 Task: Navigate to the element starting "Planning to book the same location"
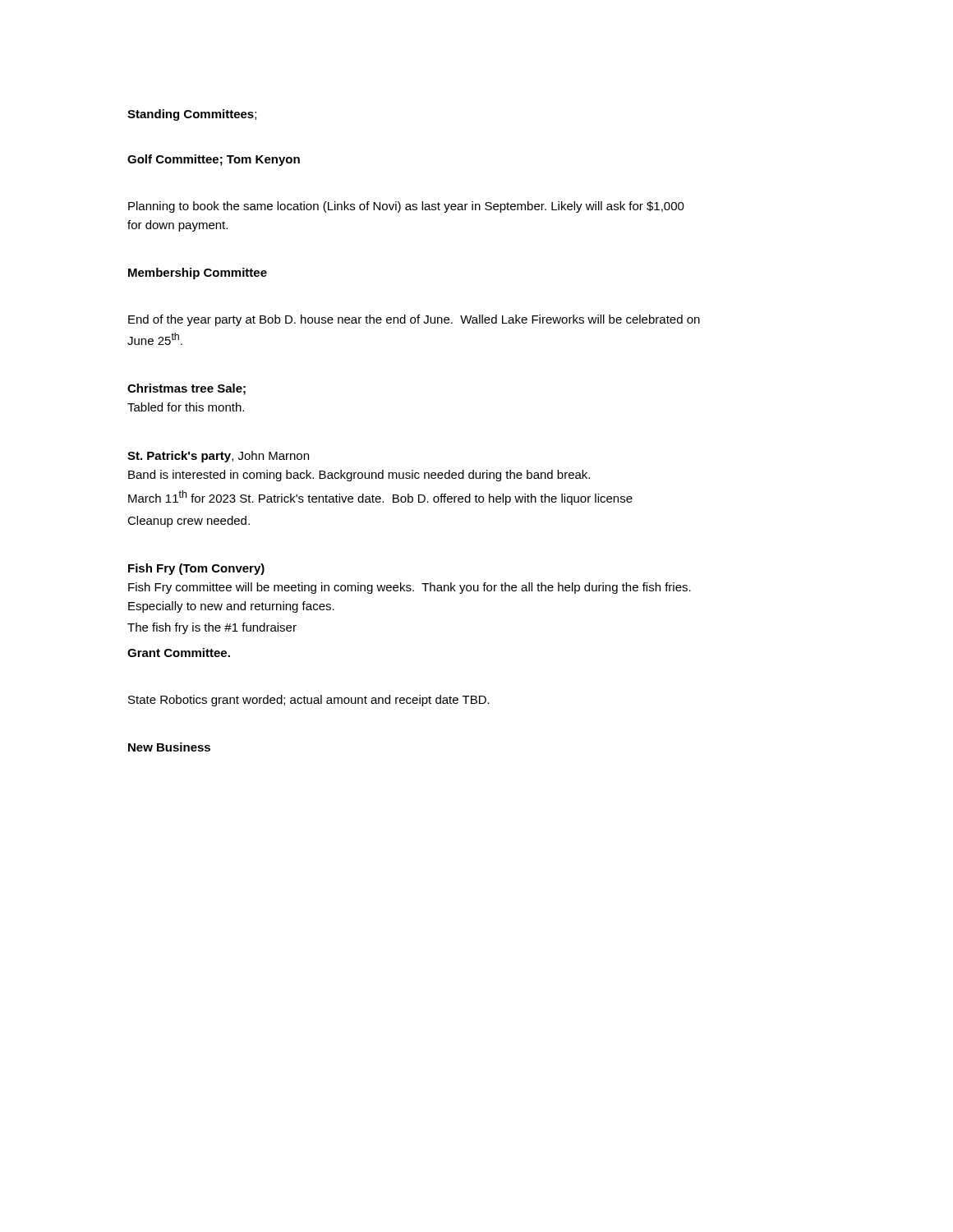click(x=406, y=215)
